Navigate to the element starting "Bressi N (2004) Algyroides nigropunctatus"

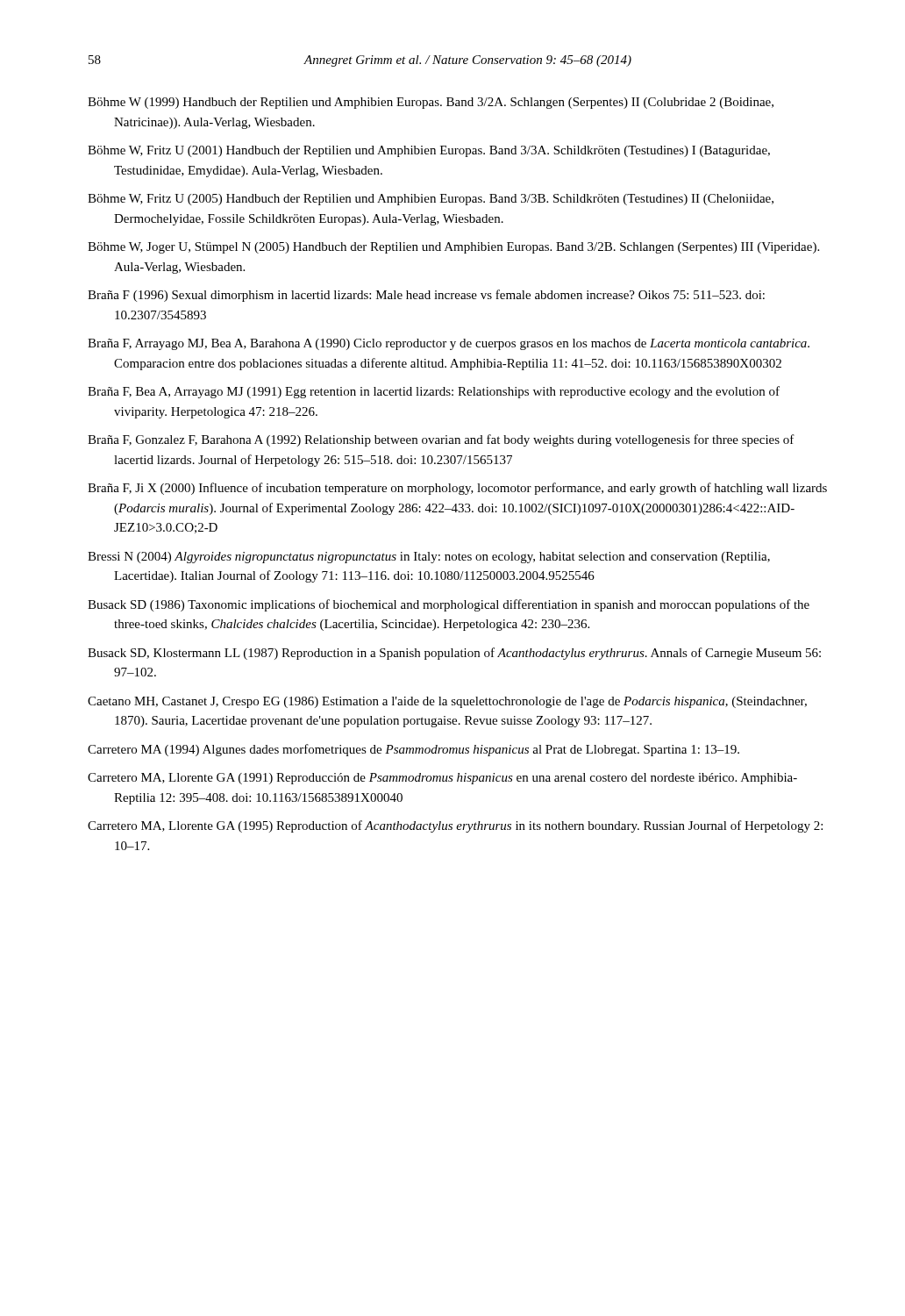coord(429,566)
